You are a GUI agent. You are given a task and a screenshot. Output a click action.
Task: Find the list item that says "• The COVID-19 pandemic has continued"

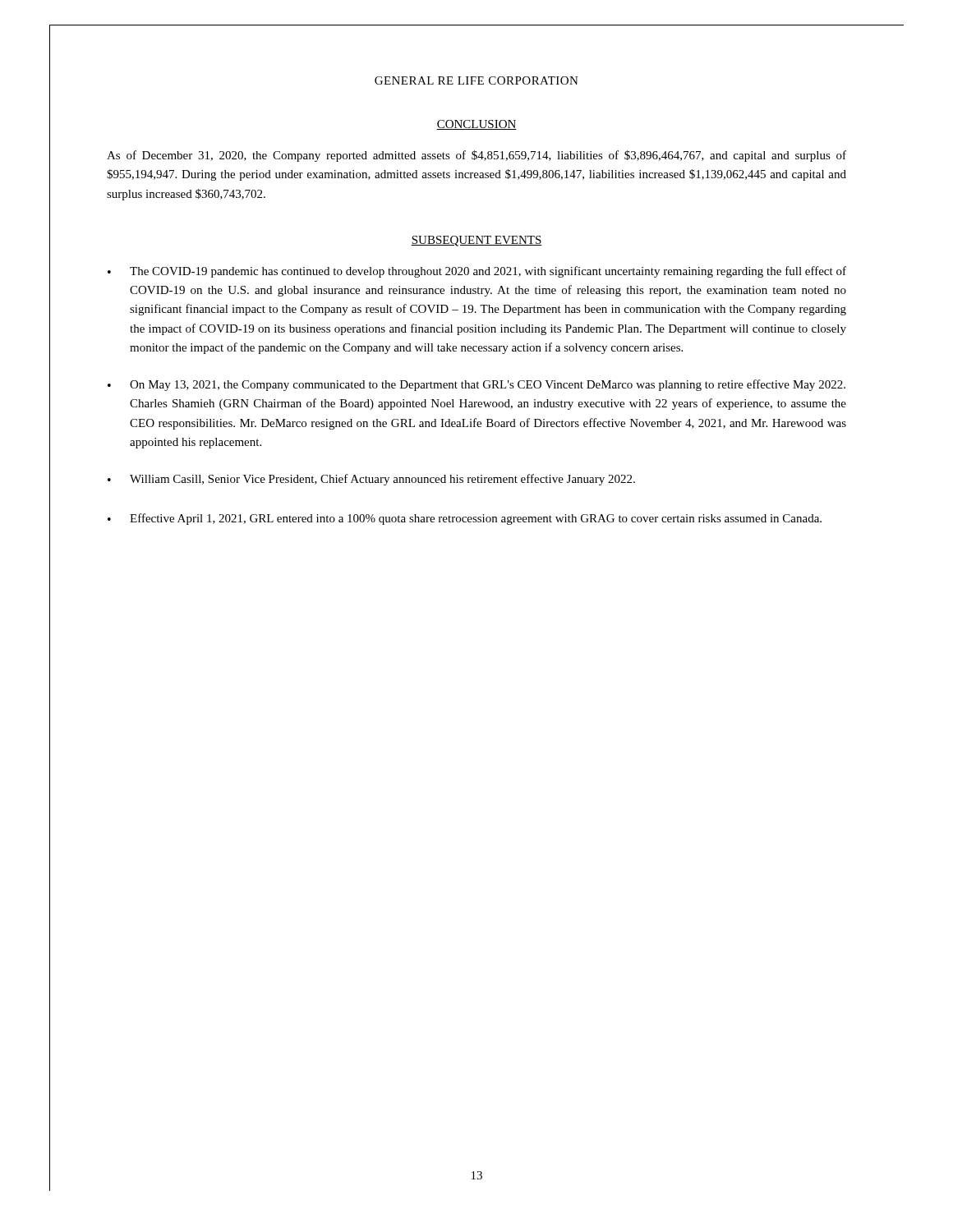click(476, 310)
